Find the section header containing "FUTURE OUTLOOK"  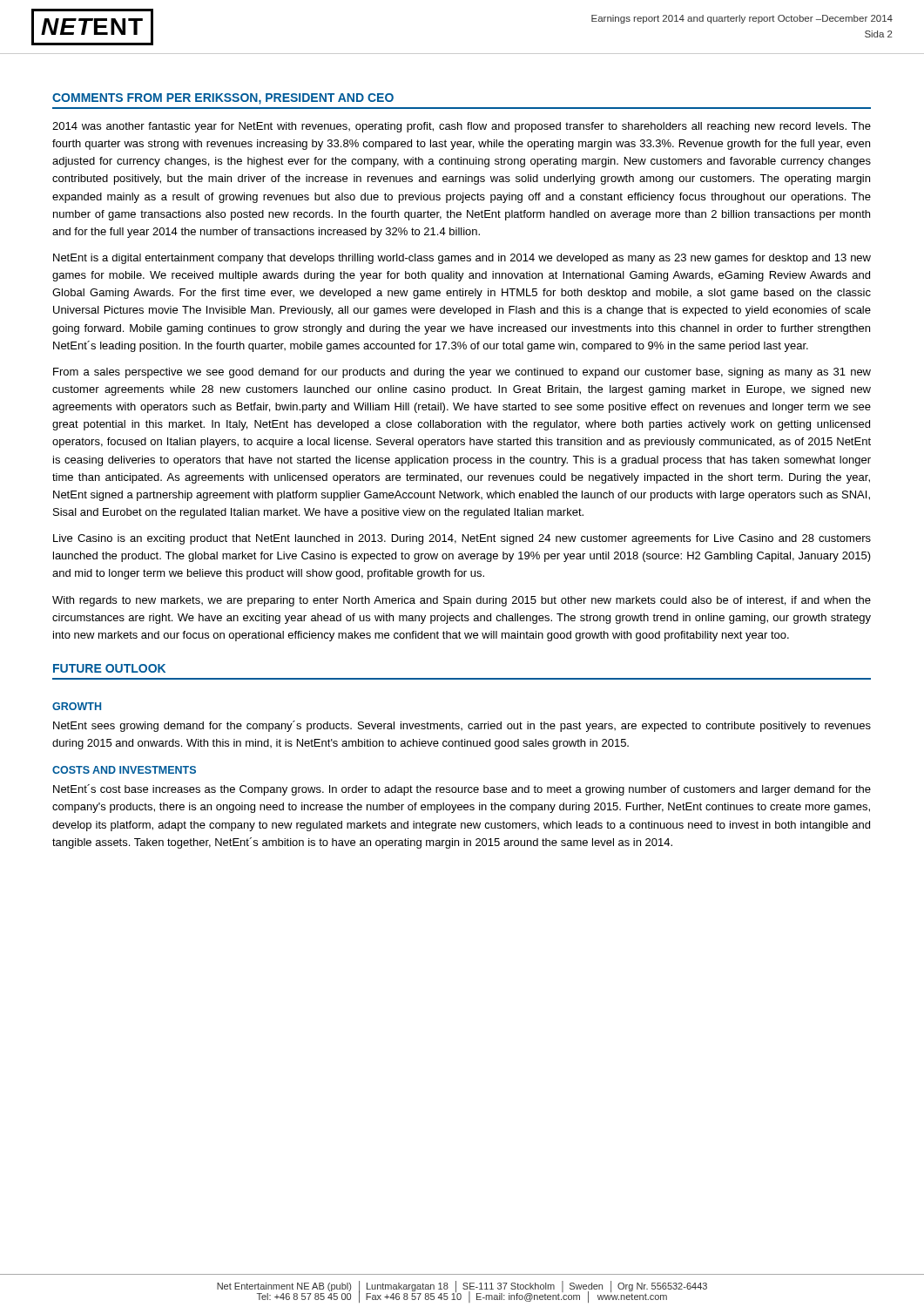[462, 670]
